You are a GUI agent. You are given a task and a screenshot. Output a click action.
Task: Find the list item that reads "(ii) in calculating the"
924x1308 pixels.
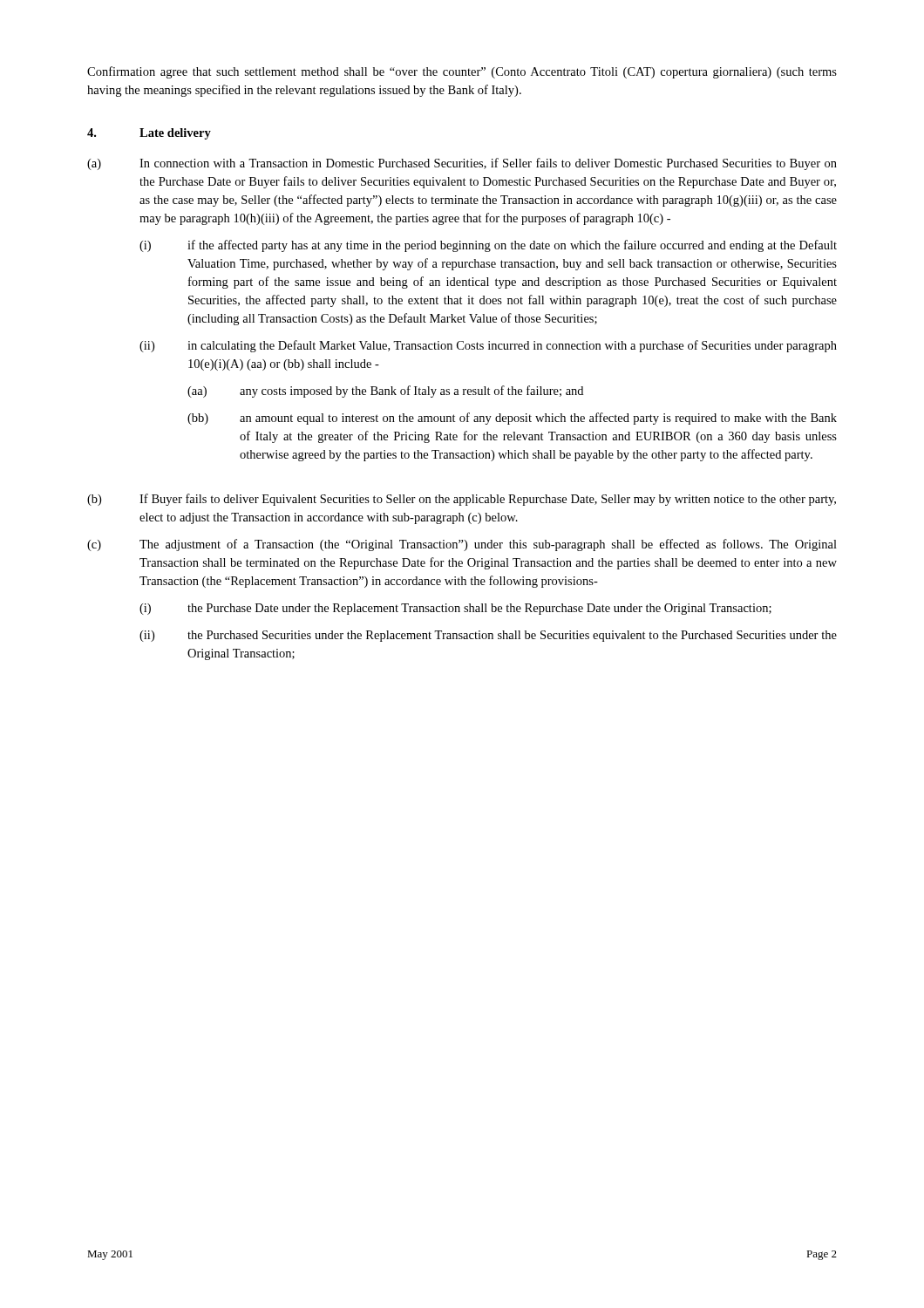[x=488, y=405]
